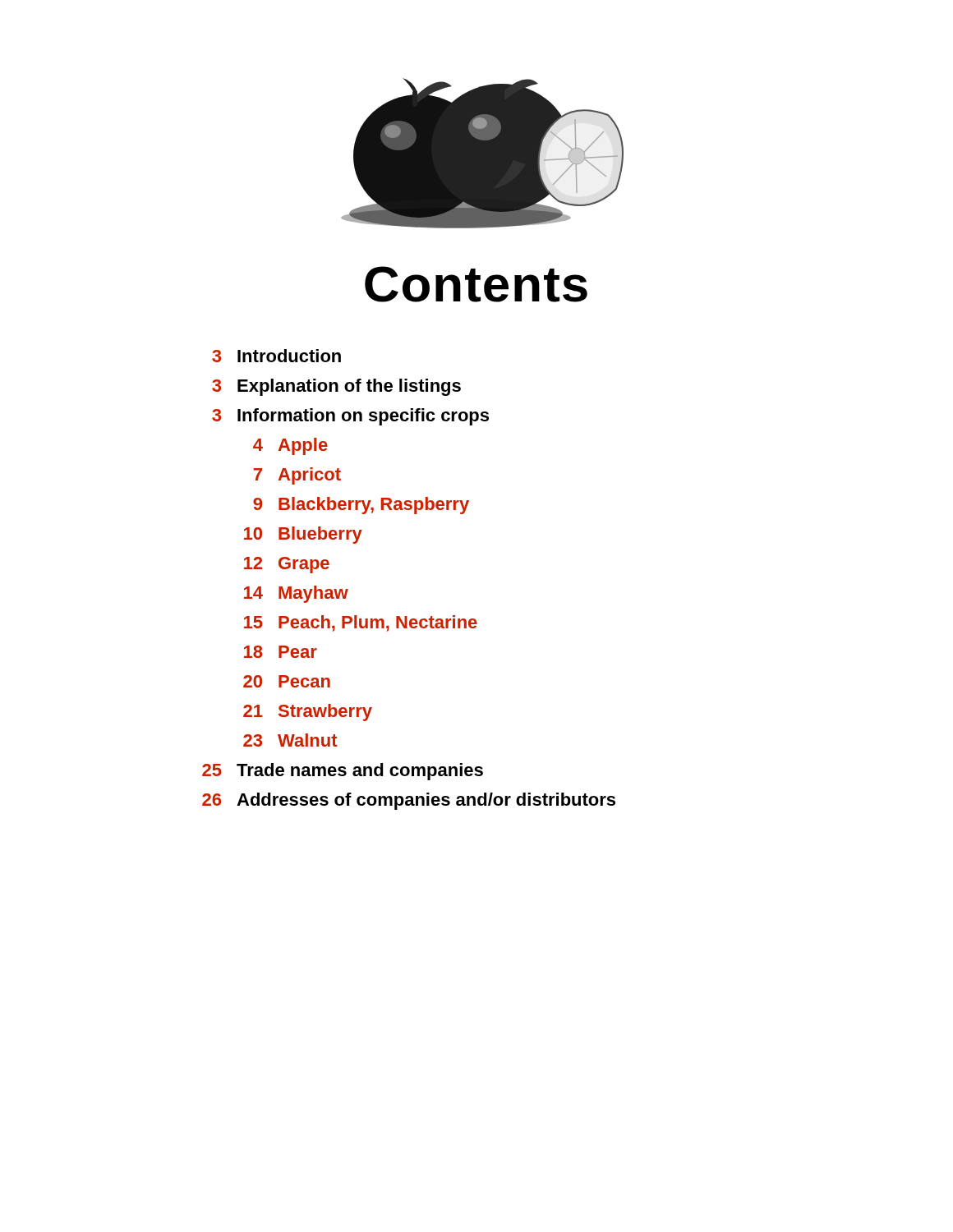Click on the element starting "7 Apricot"

tap(286, 475)
